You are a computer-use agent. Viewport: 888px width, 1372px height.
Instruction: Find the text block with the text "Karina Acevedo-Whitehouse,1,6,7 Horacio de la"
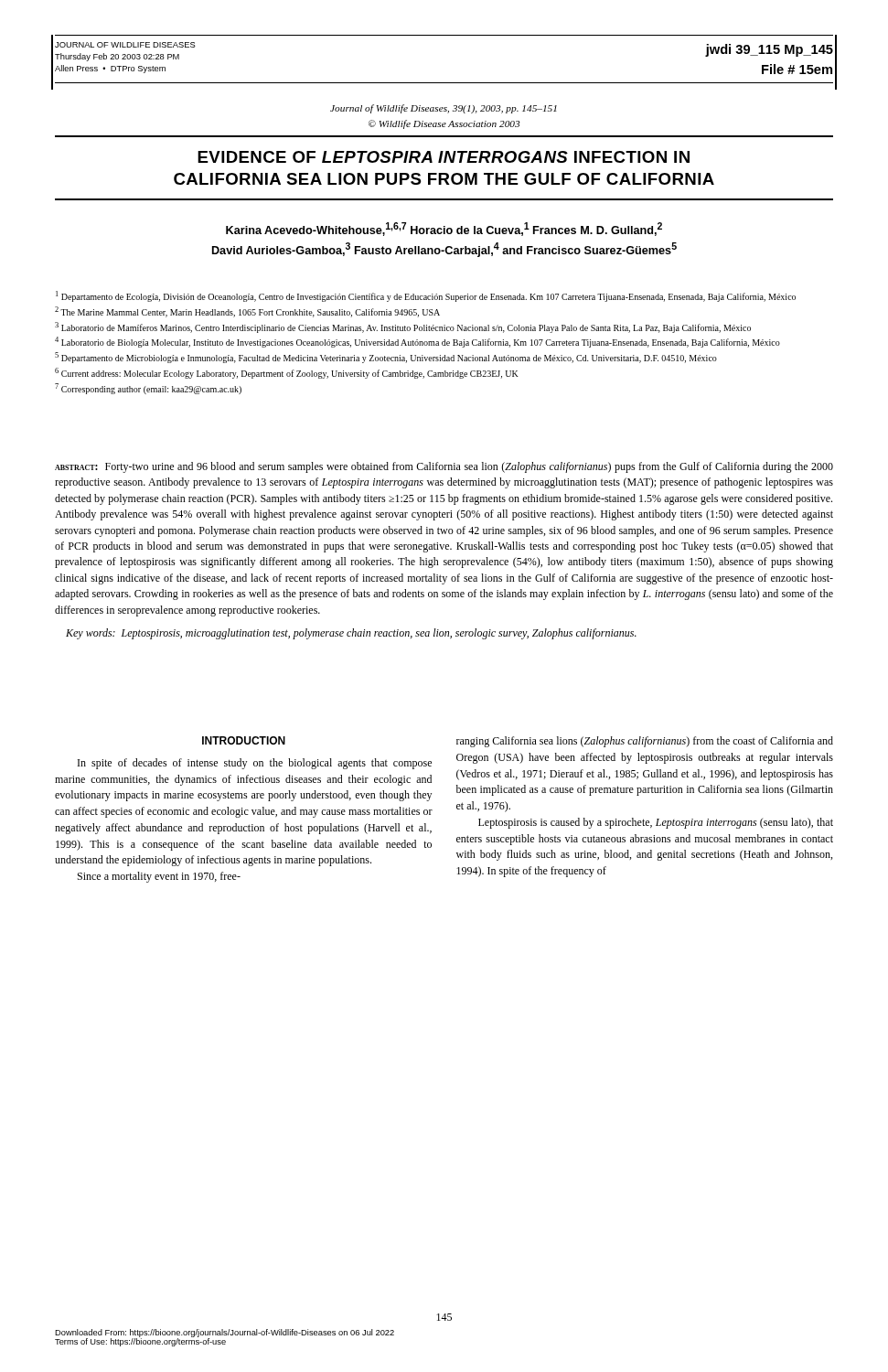[444, 240]
